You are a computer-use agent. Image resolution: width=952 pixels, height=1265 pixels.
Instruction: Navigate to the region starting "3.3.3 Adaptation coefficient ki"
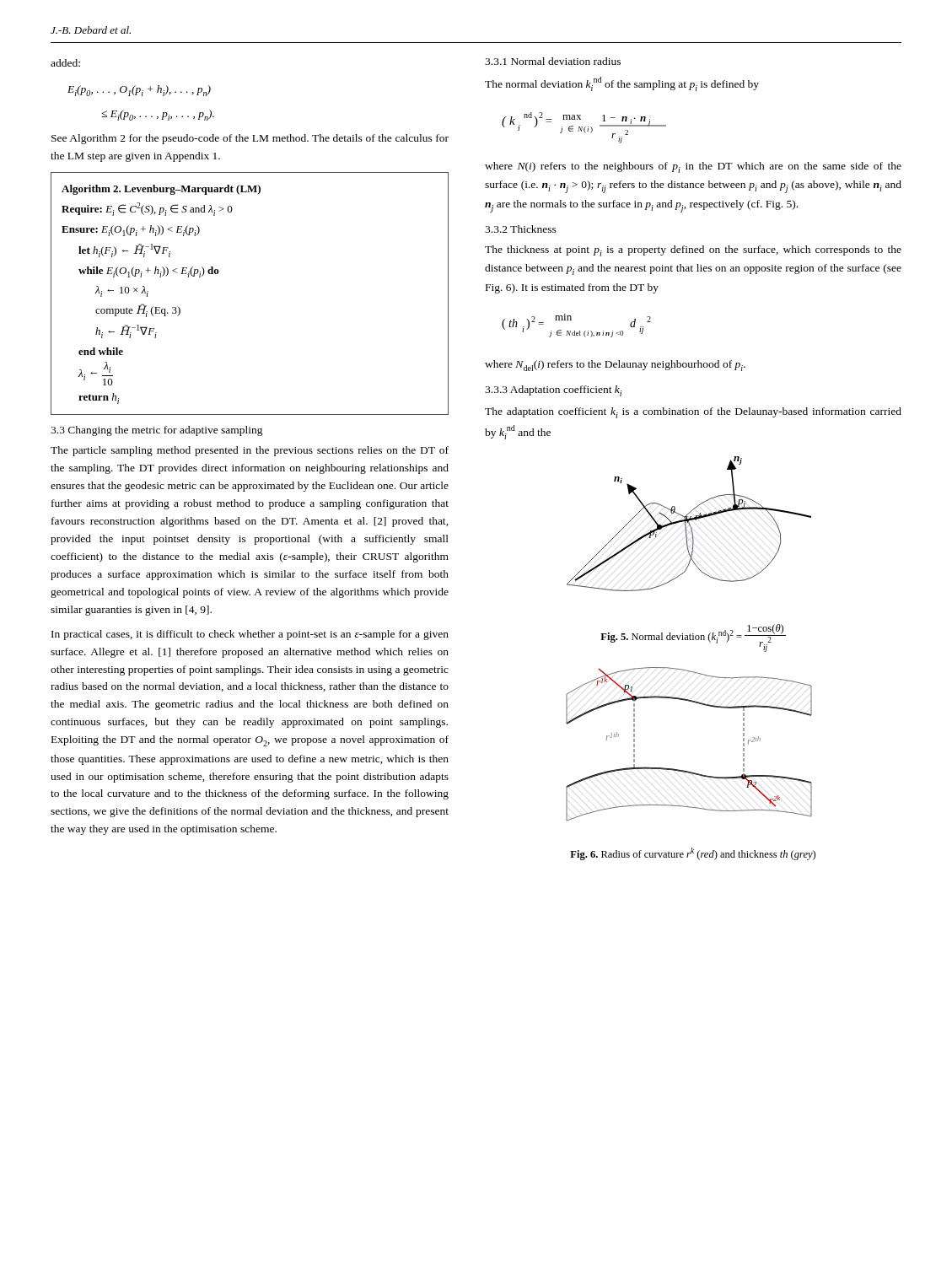553,390
